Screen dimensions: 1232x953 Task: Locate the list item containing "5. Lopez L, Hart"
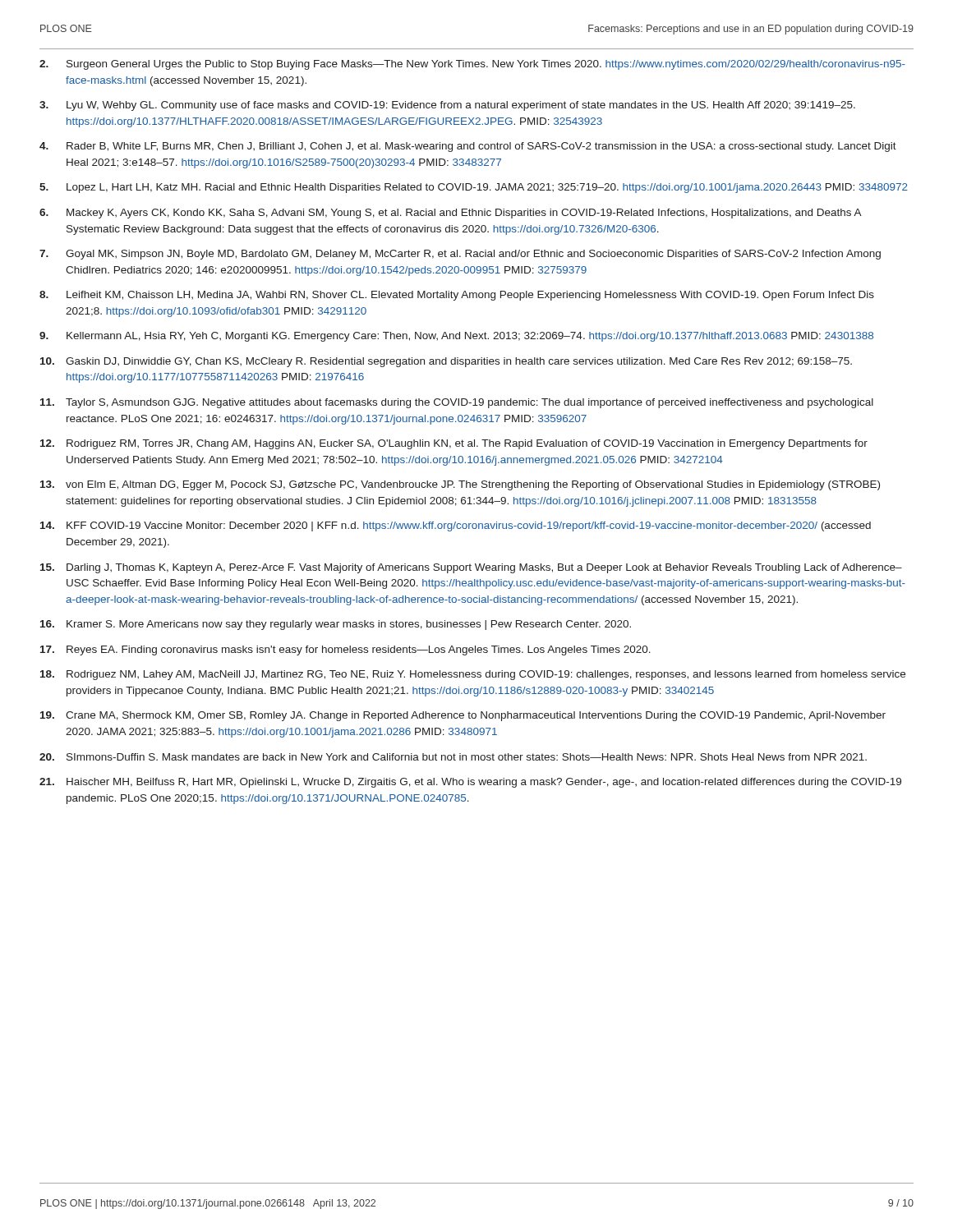point(474,187)
